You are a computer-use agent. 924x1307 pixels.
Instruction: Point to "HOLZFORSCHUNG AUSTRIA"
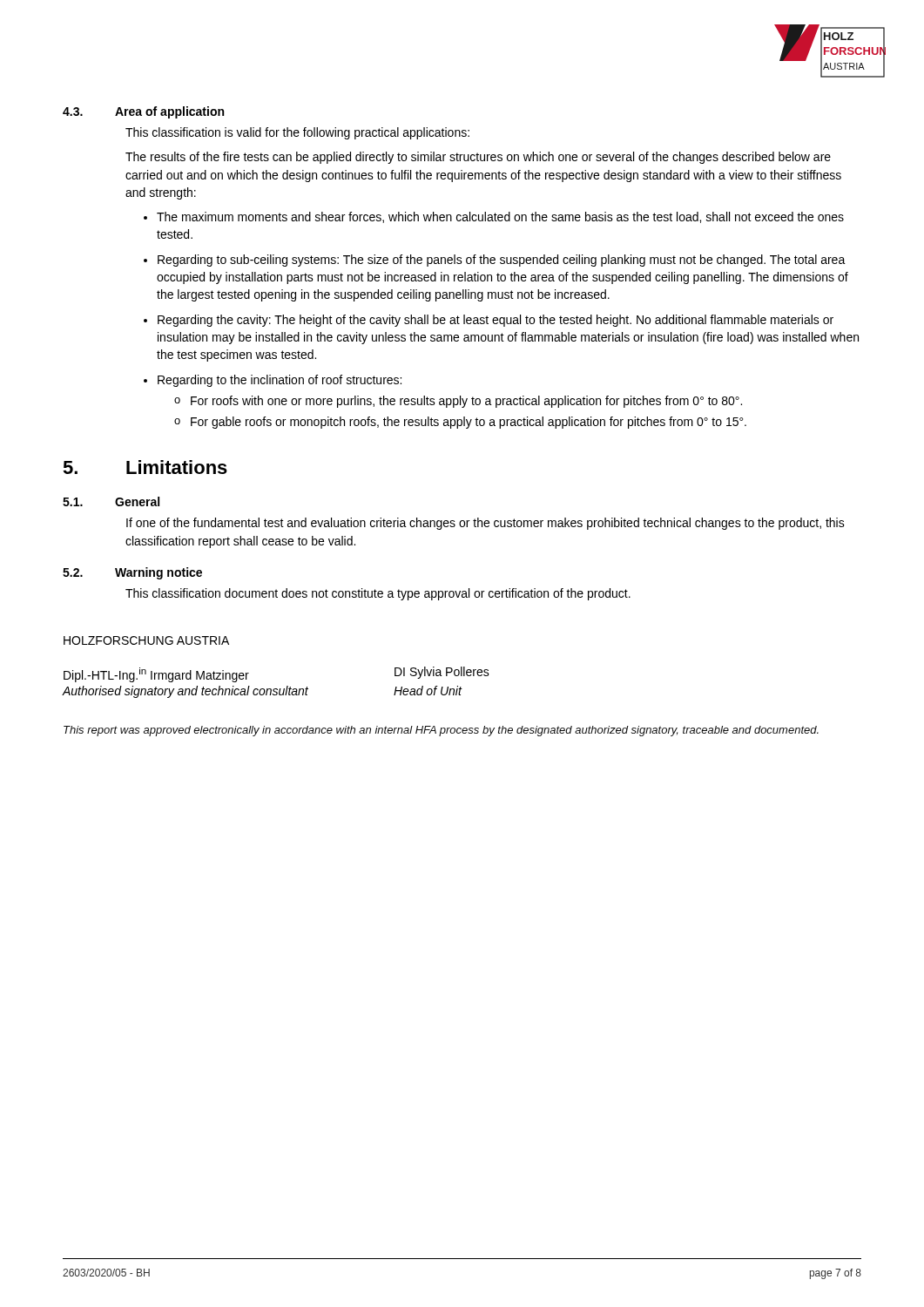point(146,641)
